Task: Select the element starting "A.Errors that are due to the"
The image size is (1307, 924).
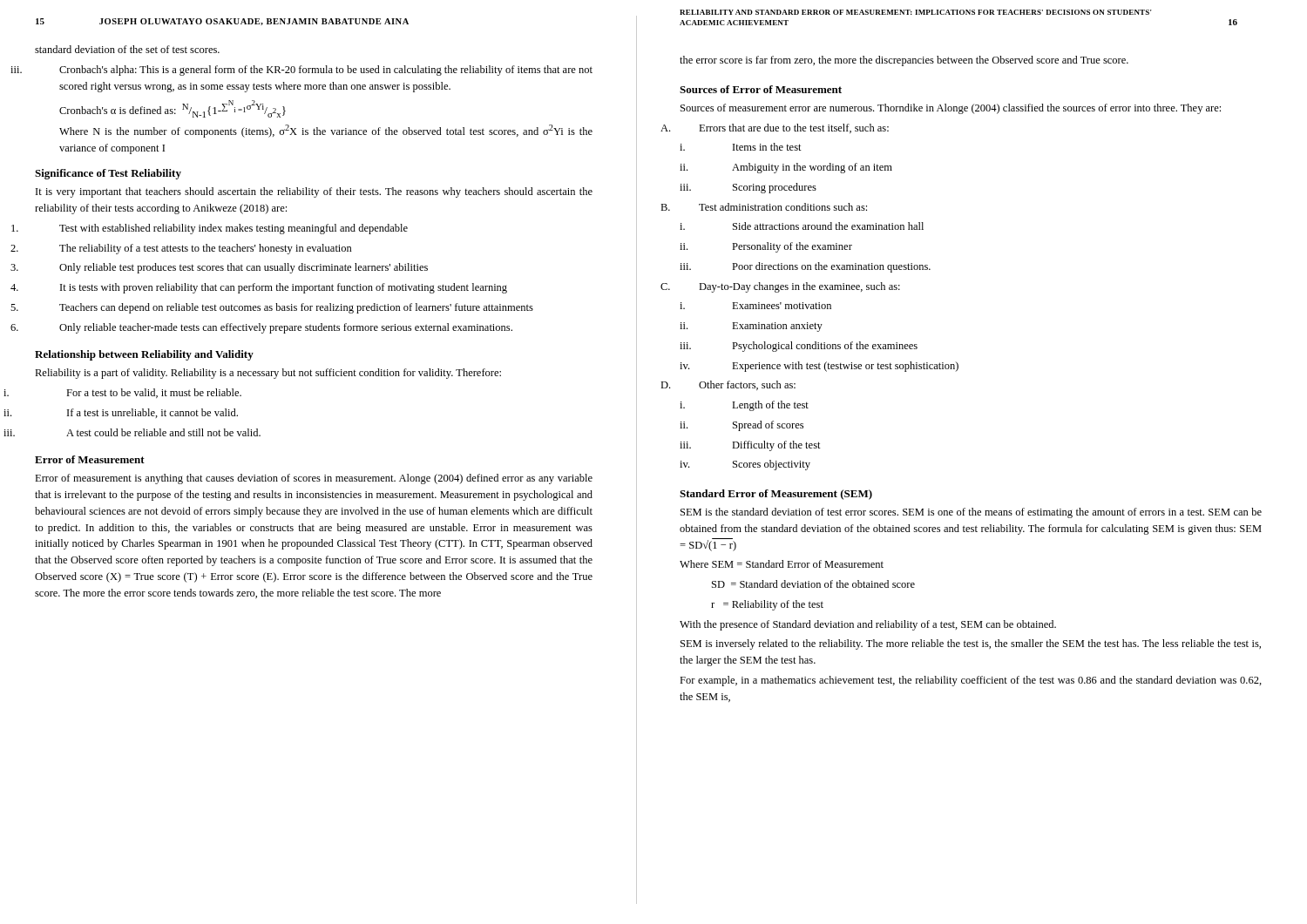Action: (x=785, y=128)
